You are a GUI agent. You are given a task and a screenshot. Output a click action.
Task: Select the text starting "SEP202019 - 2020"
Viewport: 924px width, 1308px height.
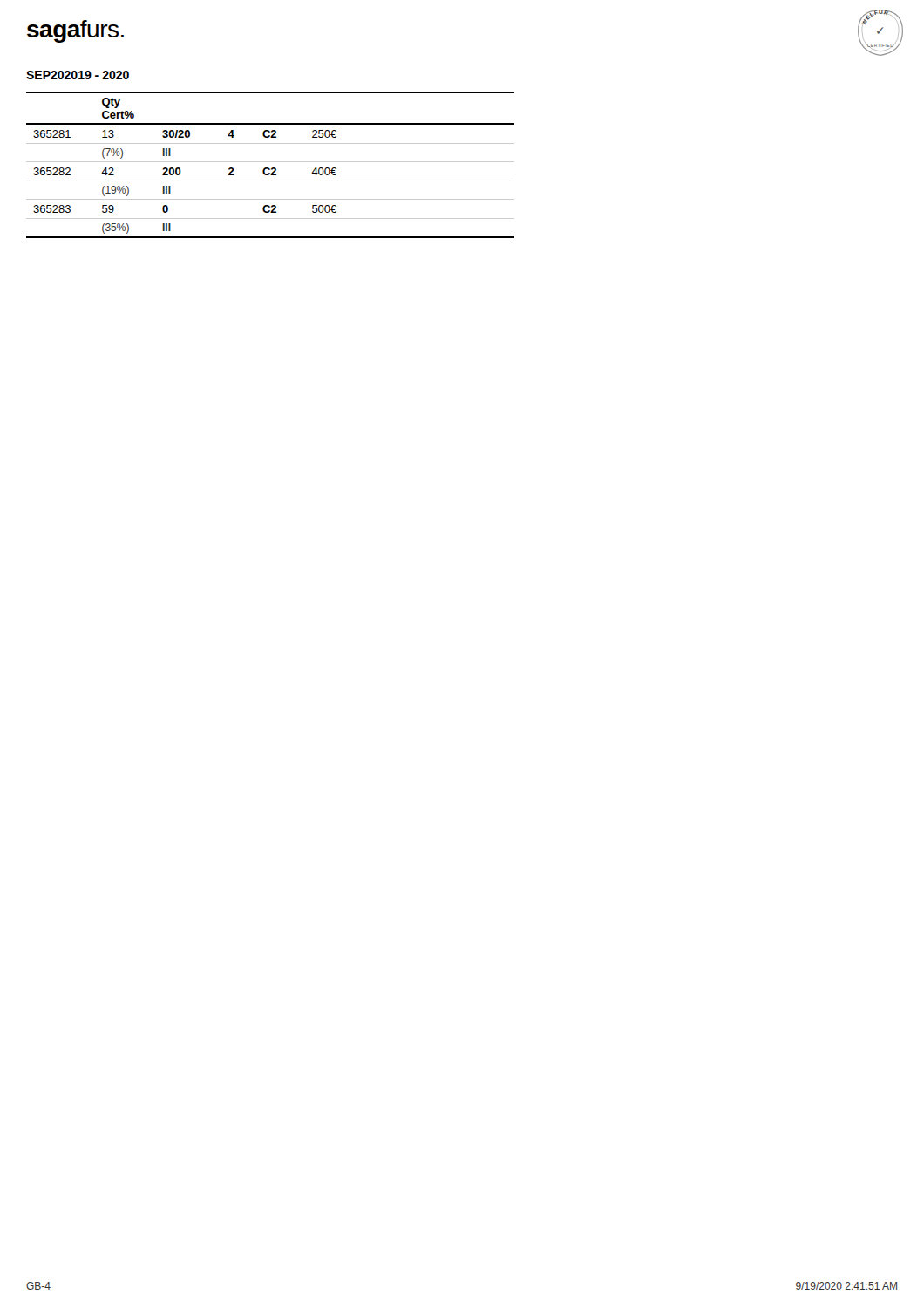click(x=78, y=75)
